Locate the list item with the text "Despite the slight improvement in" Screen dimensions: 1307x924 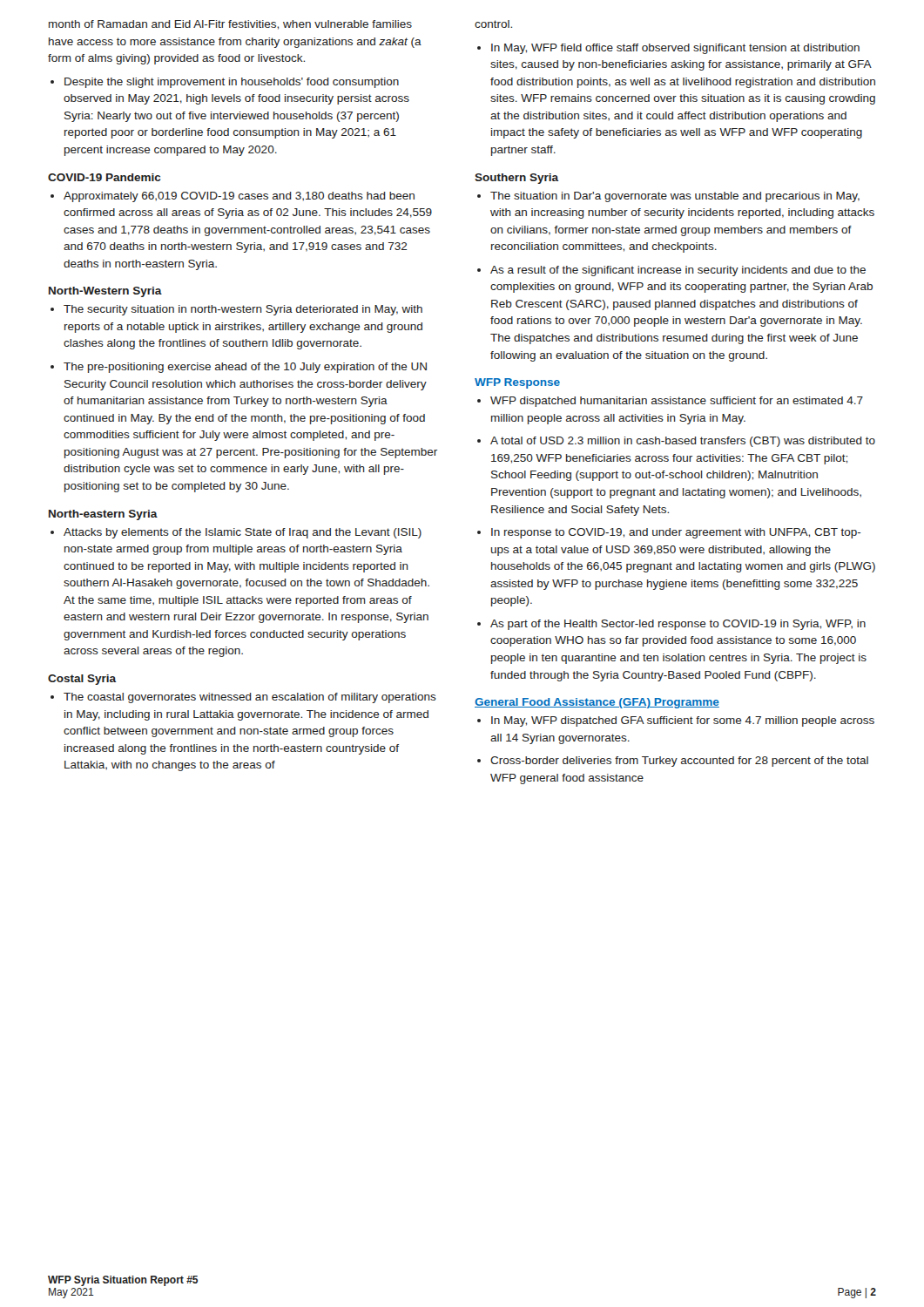[236, 115]
